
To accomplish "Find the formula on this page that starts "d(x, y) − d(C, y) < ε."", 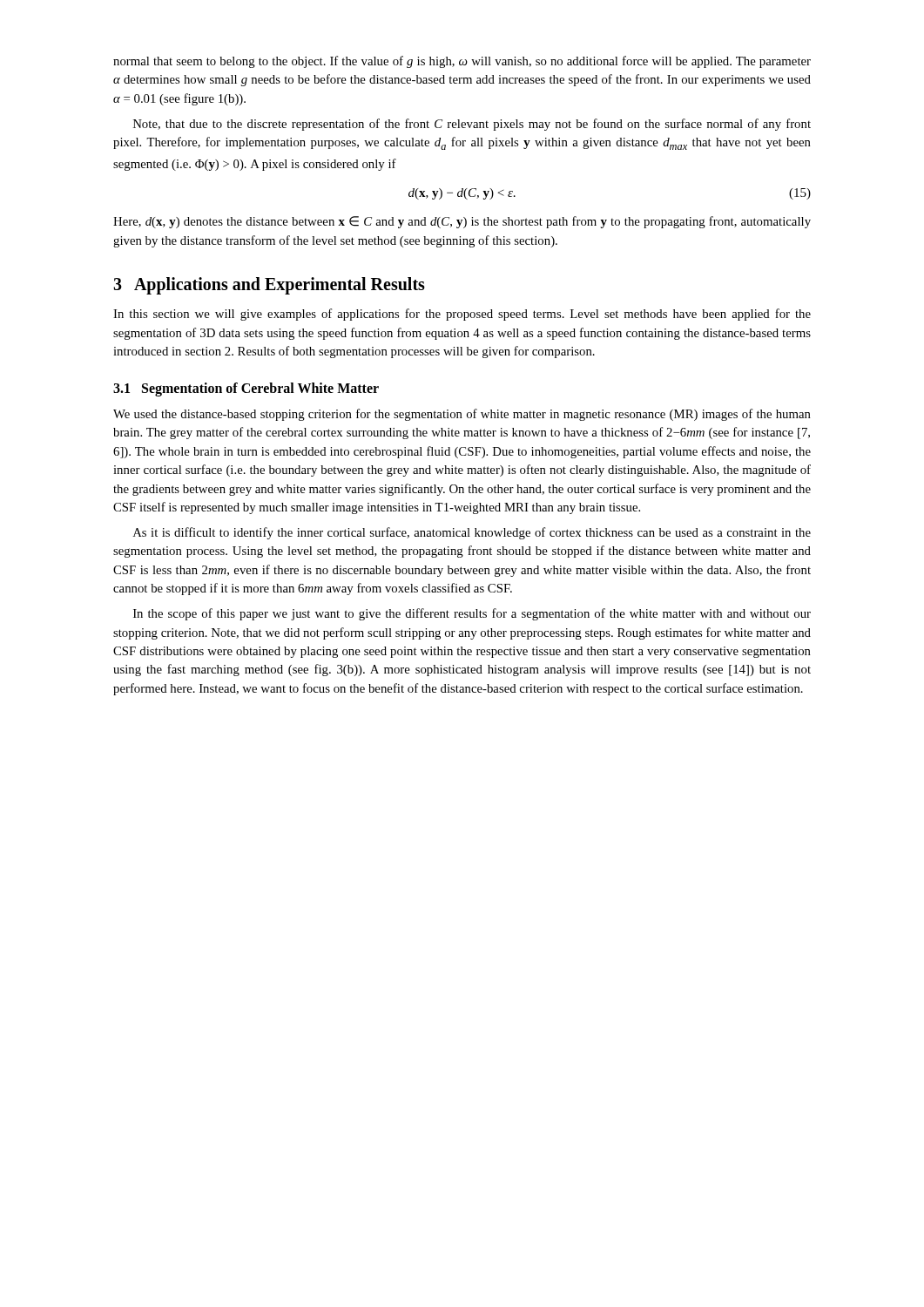I will point(462,194).
